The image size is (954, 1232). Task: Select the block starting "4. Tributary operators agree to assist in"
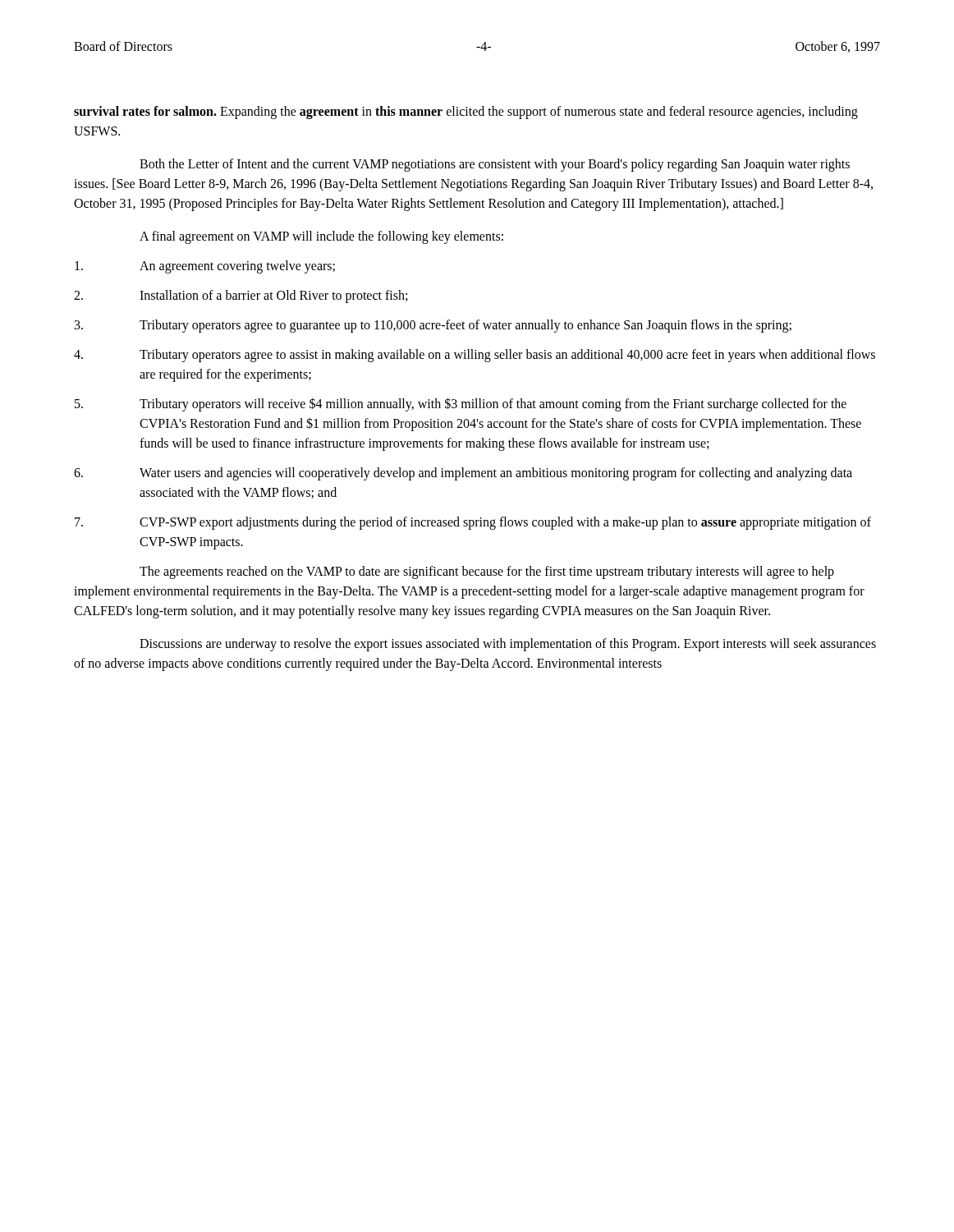[477, 365]
